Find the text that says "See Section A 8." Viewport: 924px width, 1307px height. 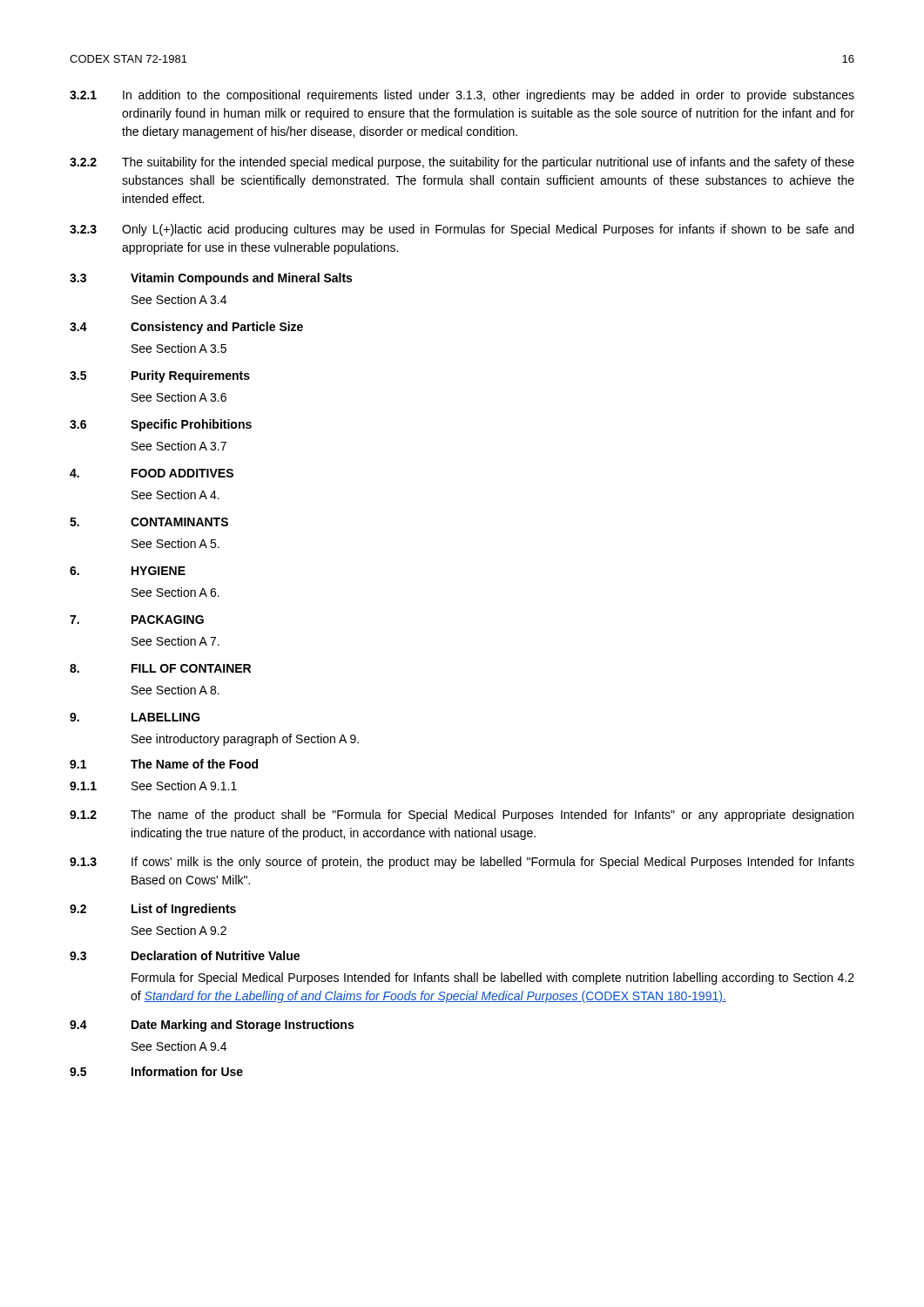[x=175, y=690]
